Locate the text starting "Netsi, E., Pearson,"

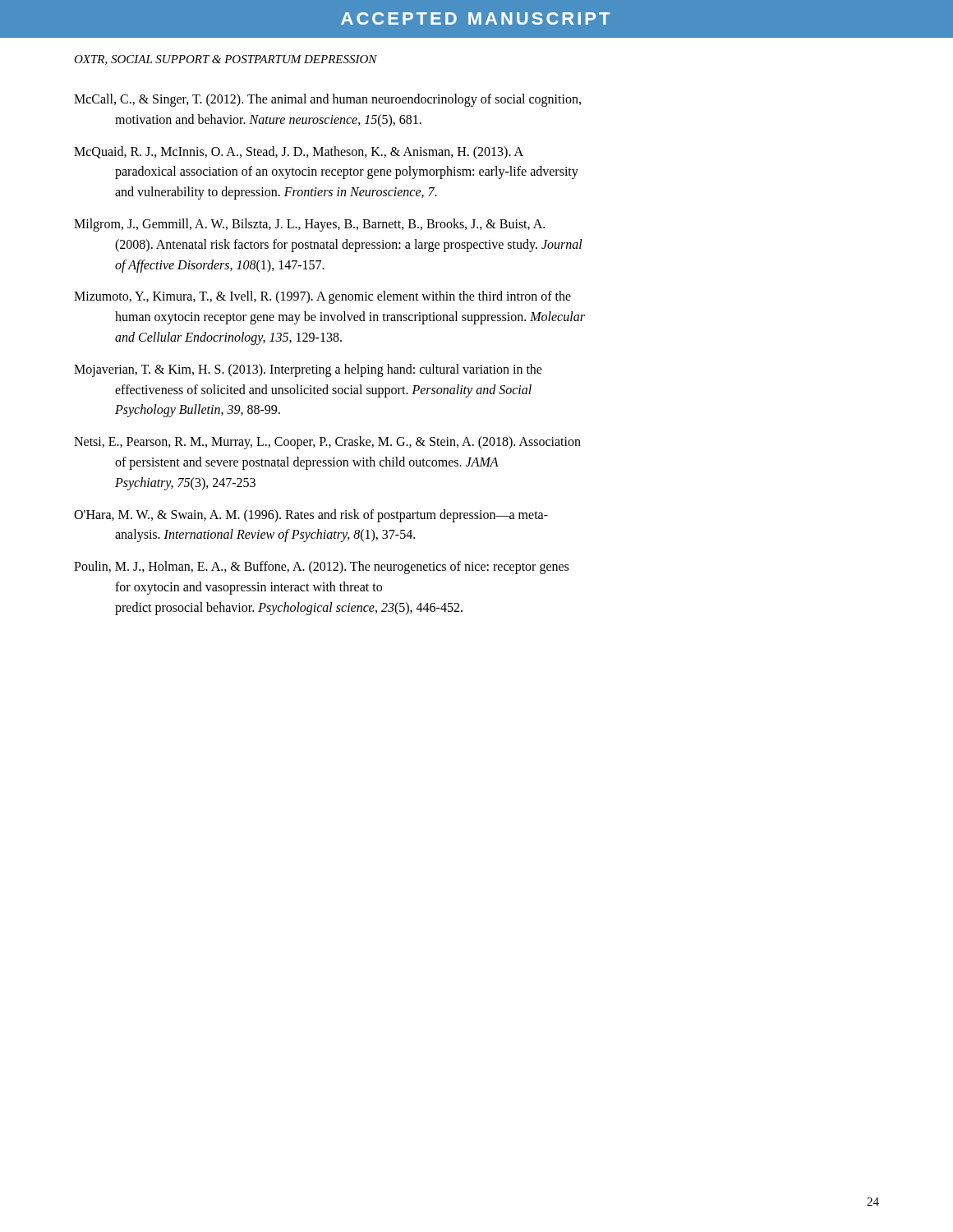(x=327, y=464)
